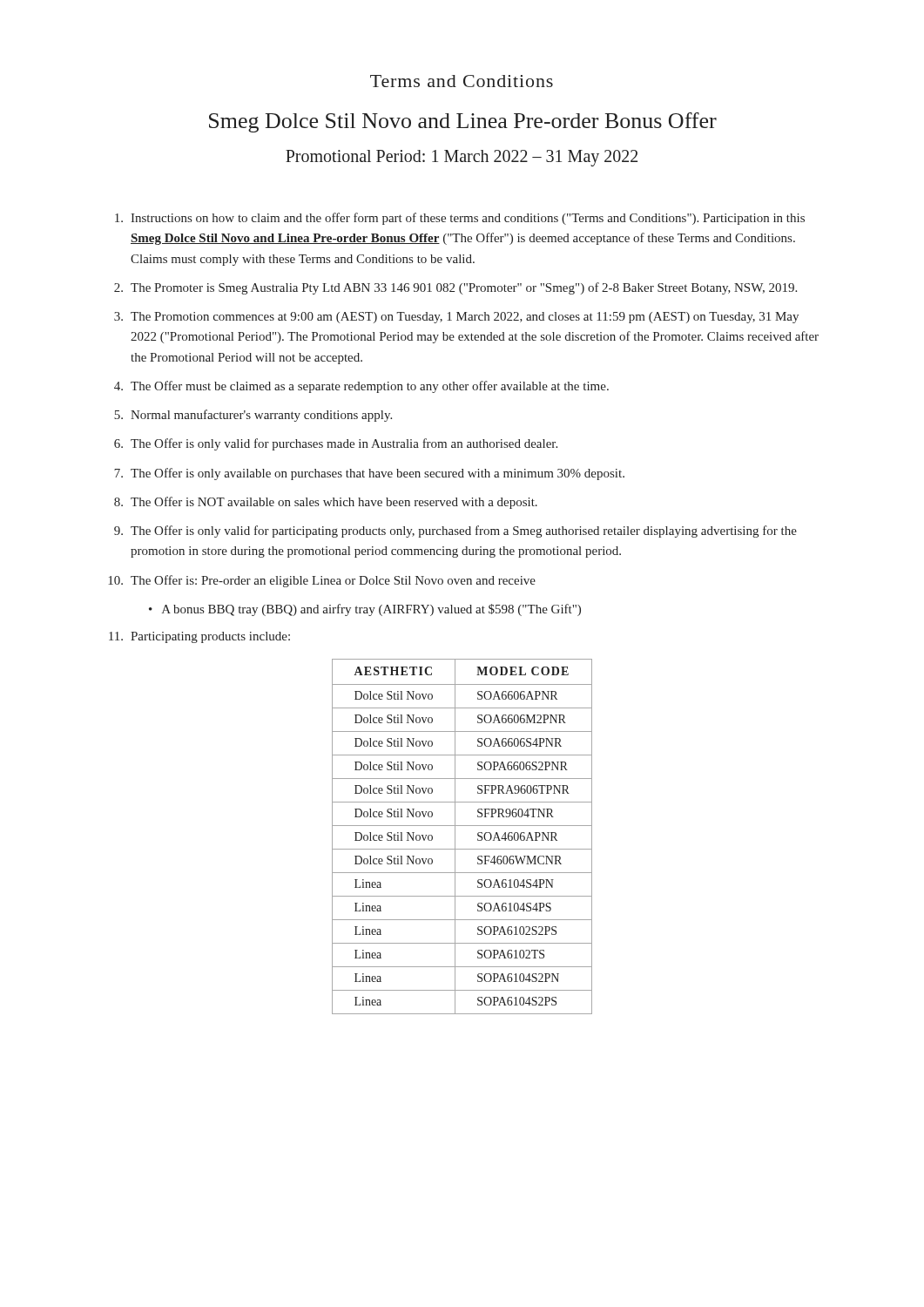
Task: Locate the table with the text "Dolce Stil Novo"
Action: [x=462, y=837]
